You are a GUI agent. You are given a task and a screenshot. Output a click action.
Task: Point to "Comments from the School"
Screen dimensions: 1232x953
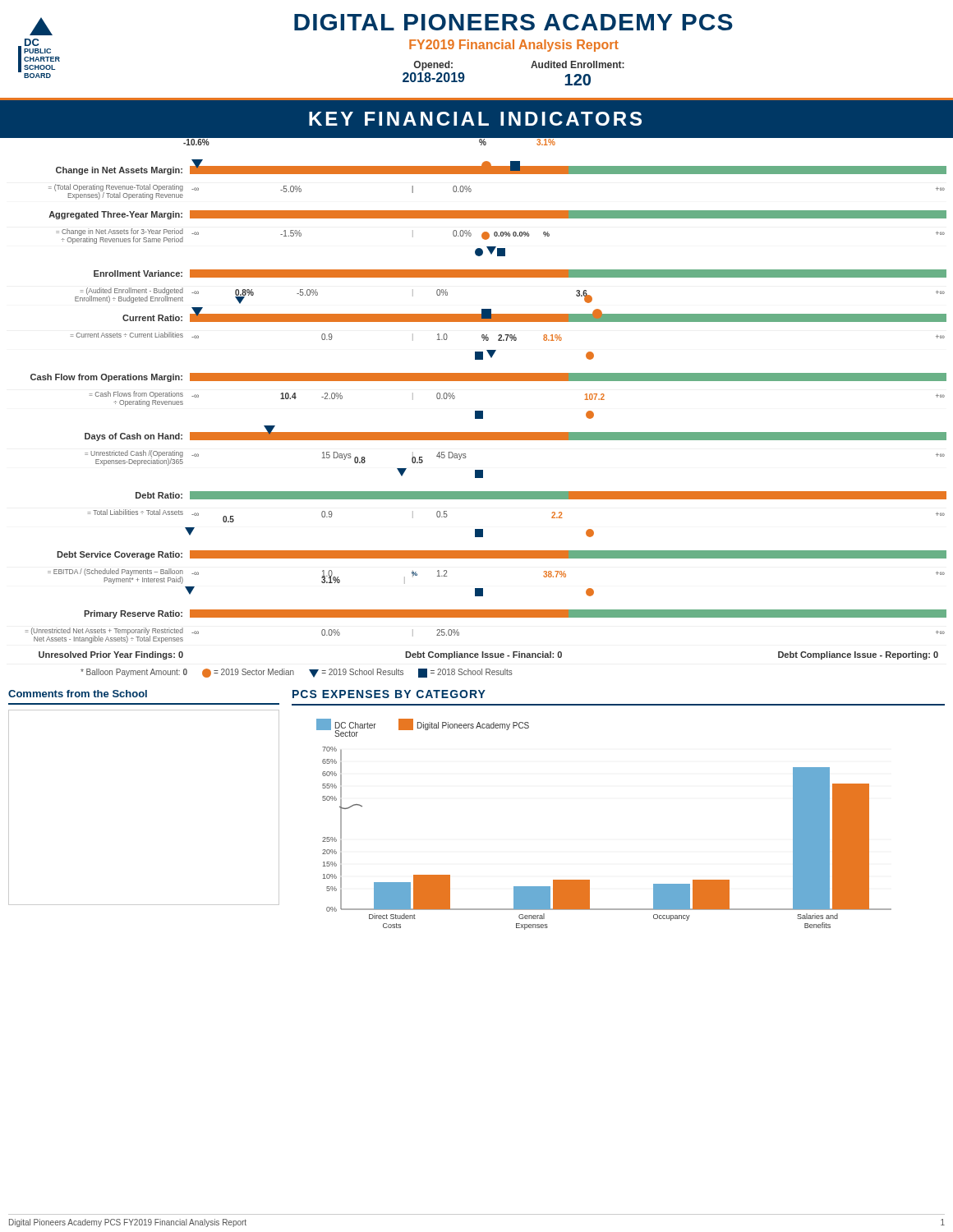(x=78, y=693)
